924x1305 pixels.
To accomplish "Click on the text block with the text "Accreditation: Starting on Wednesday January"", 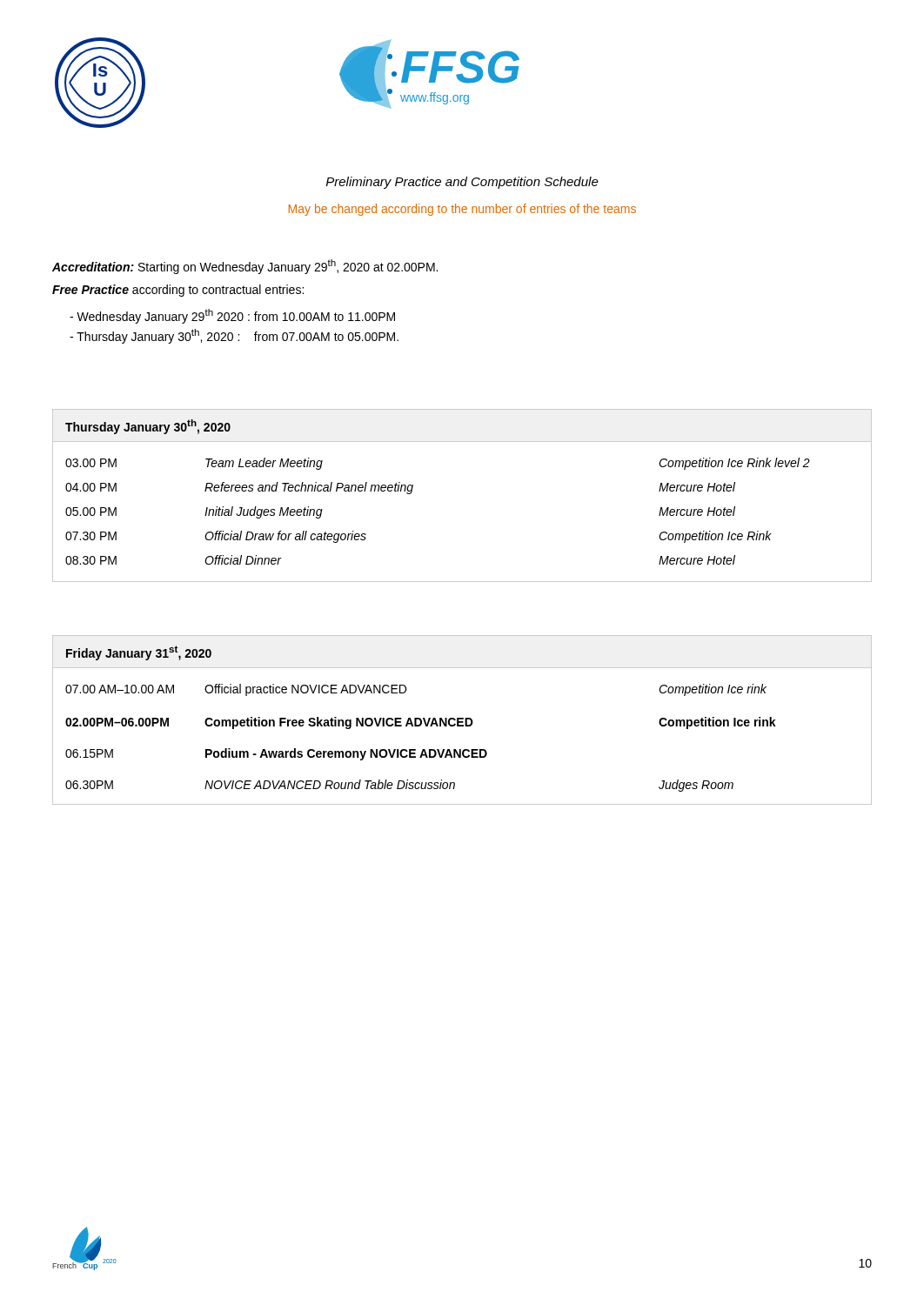I will (246, 265).
